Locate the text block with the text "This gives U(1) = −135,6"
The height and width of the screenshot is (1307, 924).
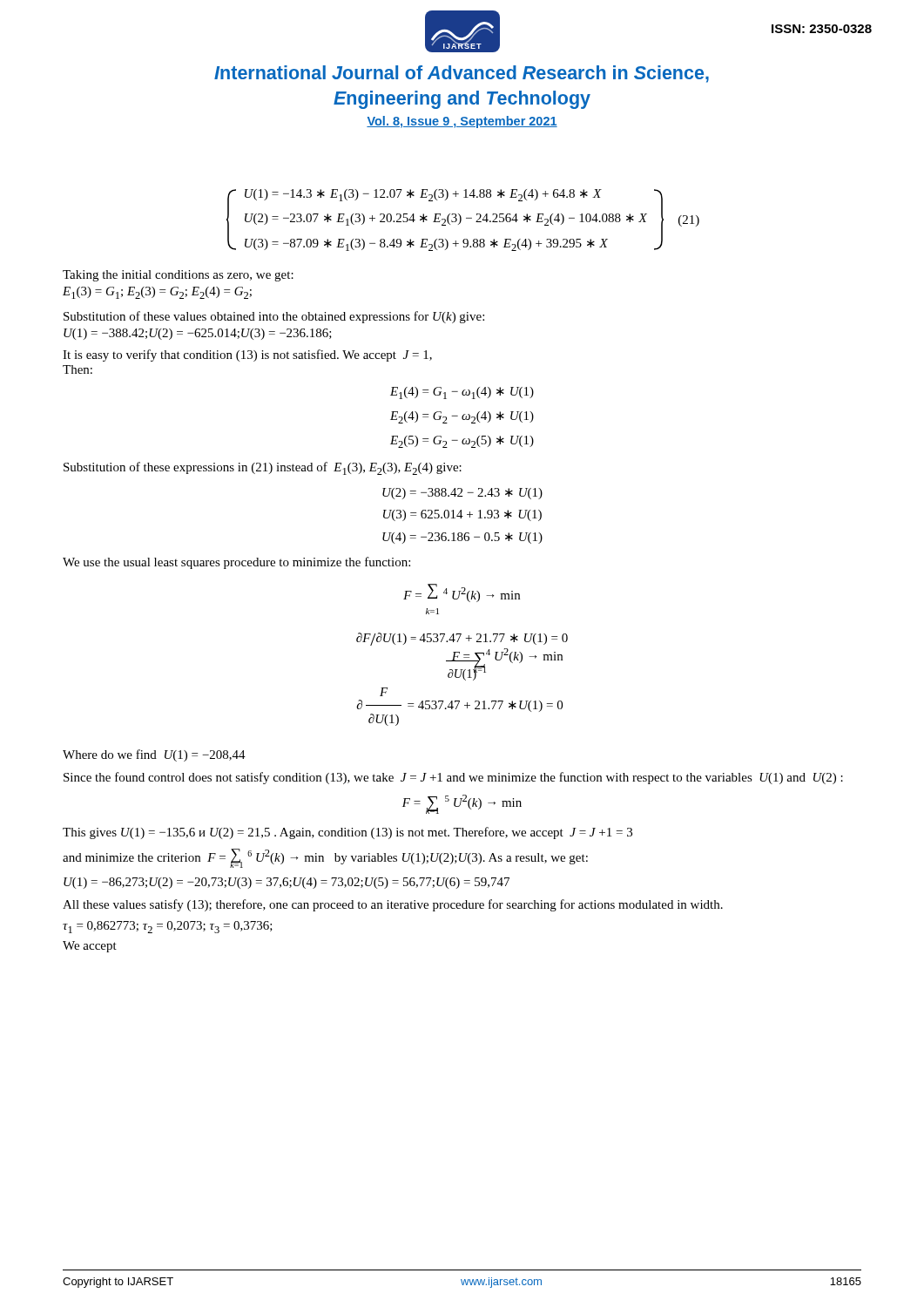coord(348,832)
